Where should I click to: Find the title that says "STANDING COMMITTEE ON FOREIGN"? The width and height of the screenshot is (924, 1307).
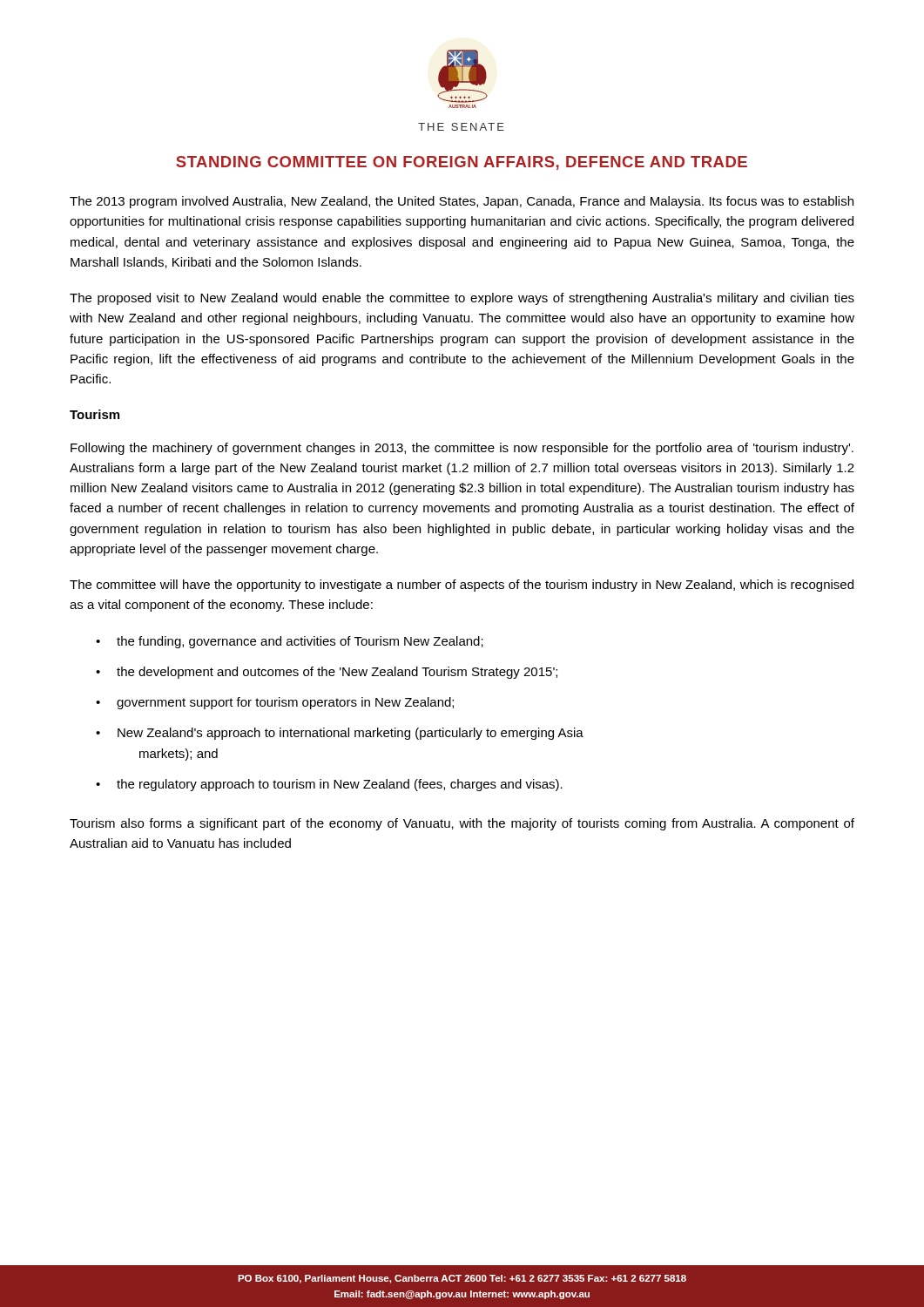tap(462, 162)
